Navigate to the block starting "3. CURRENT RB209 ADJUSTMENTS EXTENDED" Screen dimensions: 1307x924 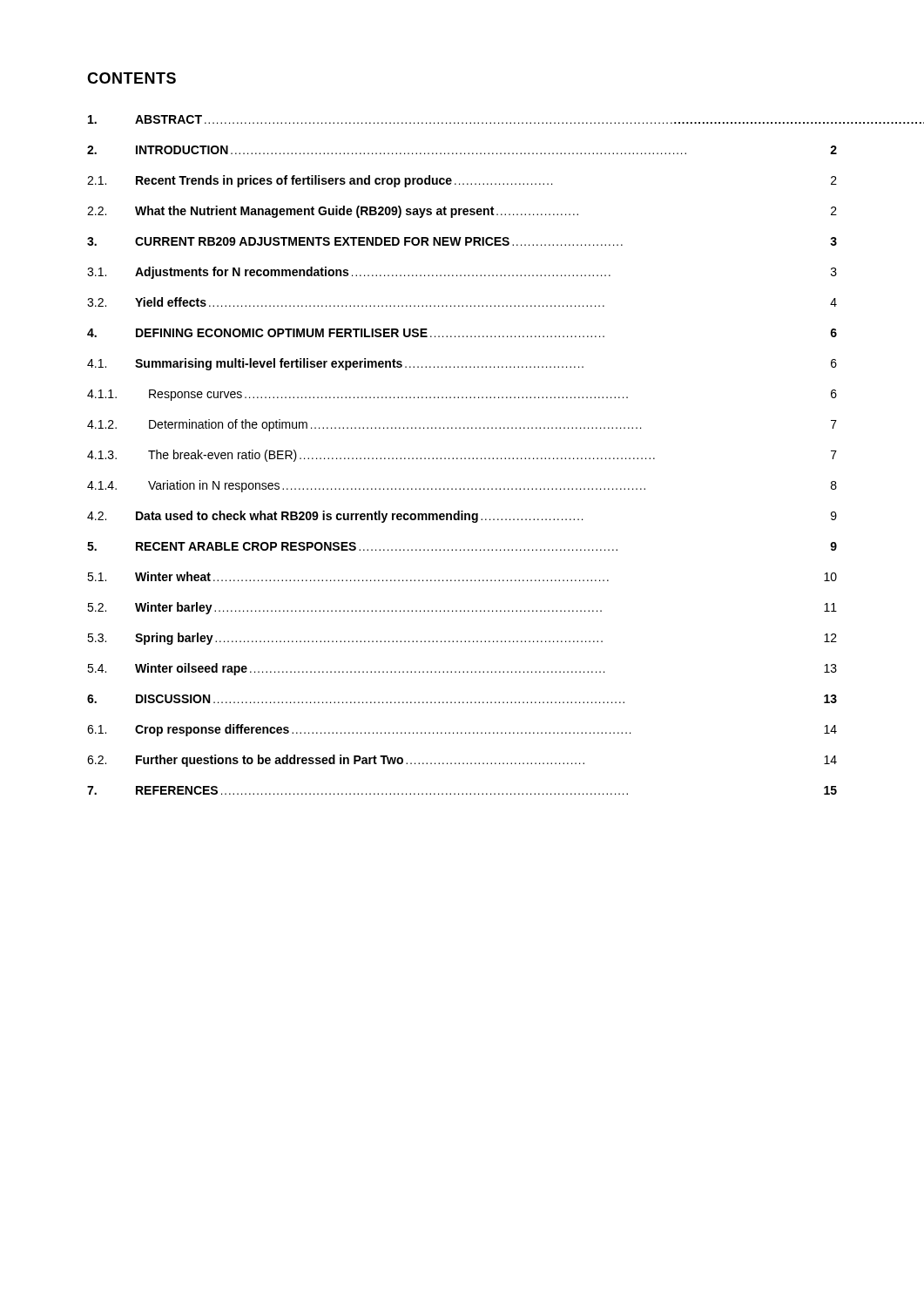pyautogui.click(x=462, y=244)
